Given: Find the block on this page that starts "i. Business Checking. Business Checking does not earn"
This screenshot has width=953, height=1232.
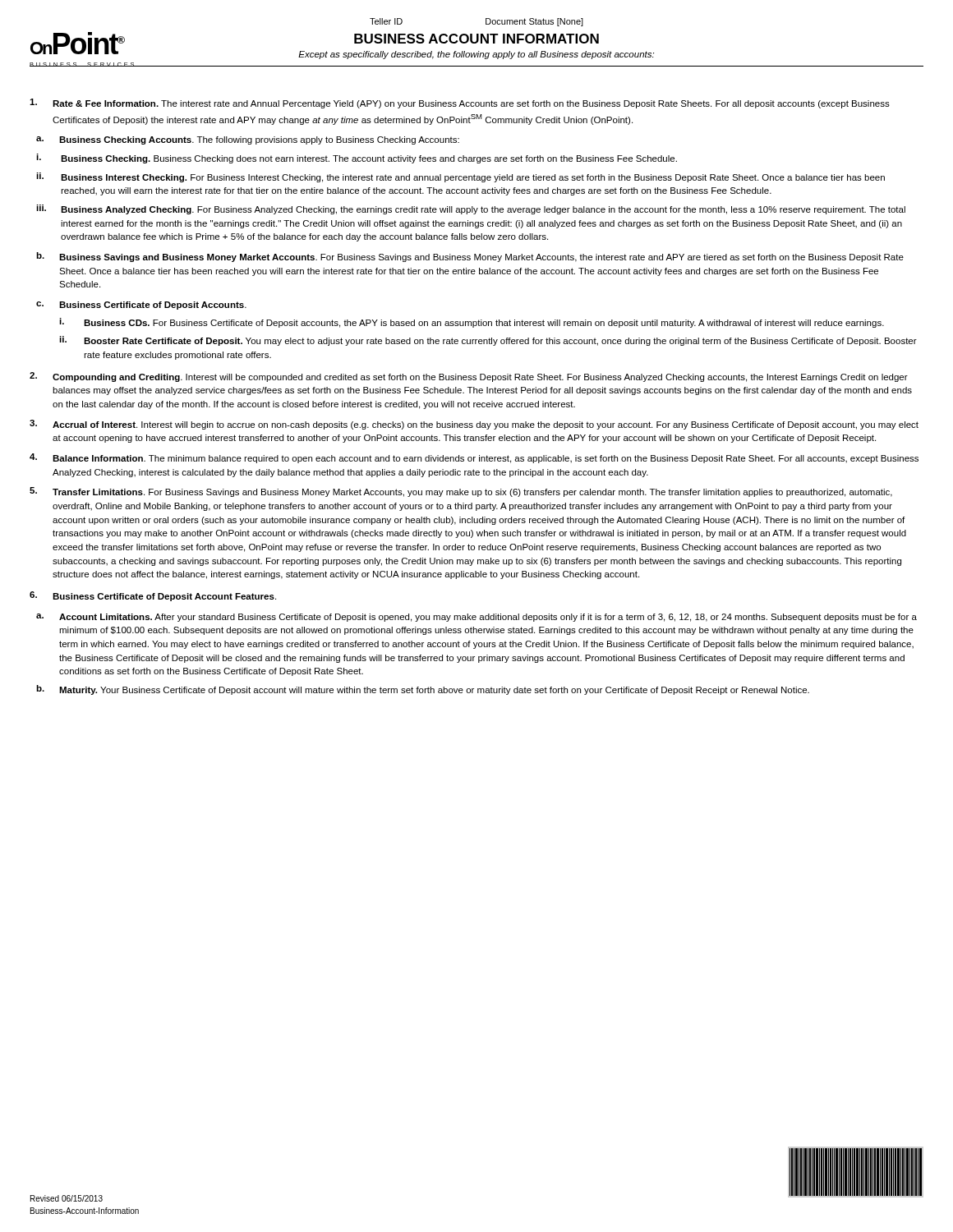Looking at the screenshot, I should pyautogui.click(x=480, y=159).
